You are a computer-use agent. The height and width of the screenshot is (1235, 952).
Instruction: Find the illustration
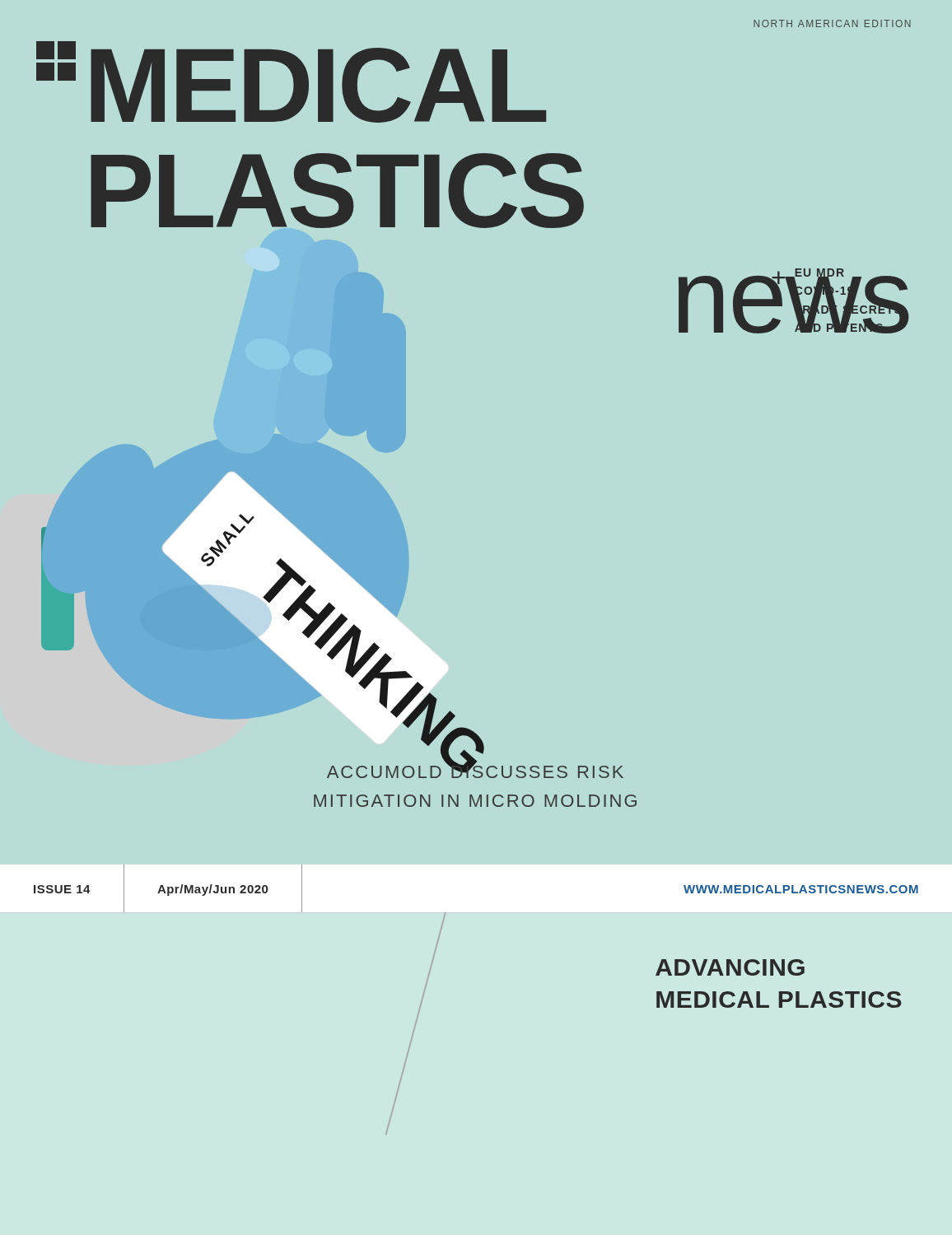[313, 441]
